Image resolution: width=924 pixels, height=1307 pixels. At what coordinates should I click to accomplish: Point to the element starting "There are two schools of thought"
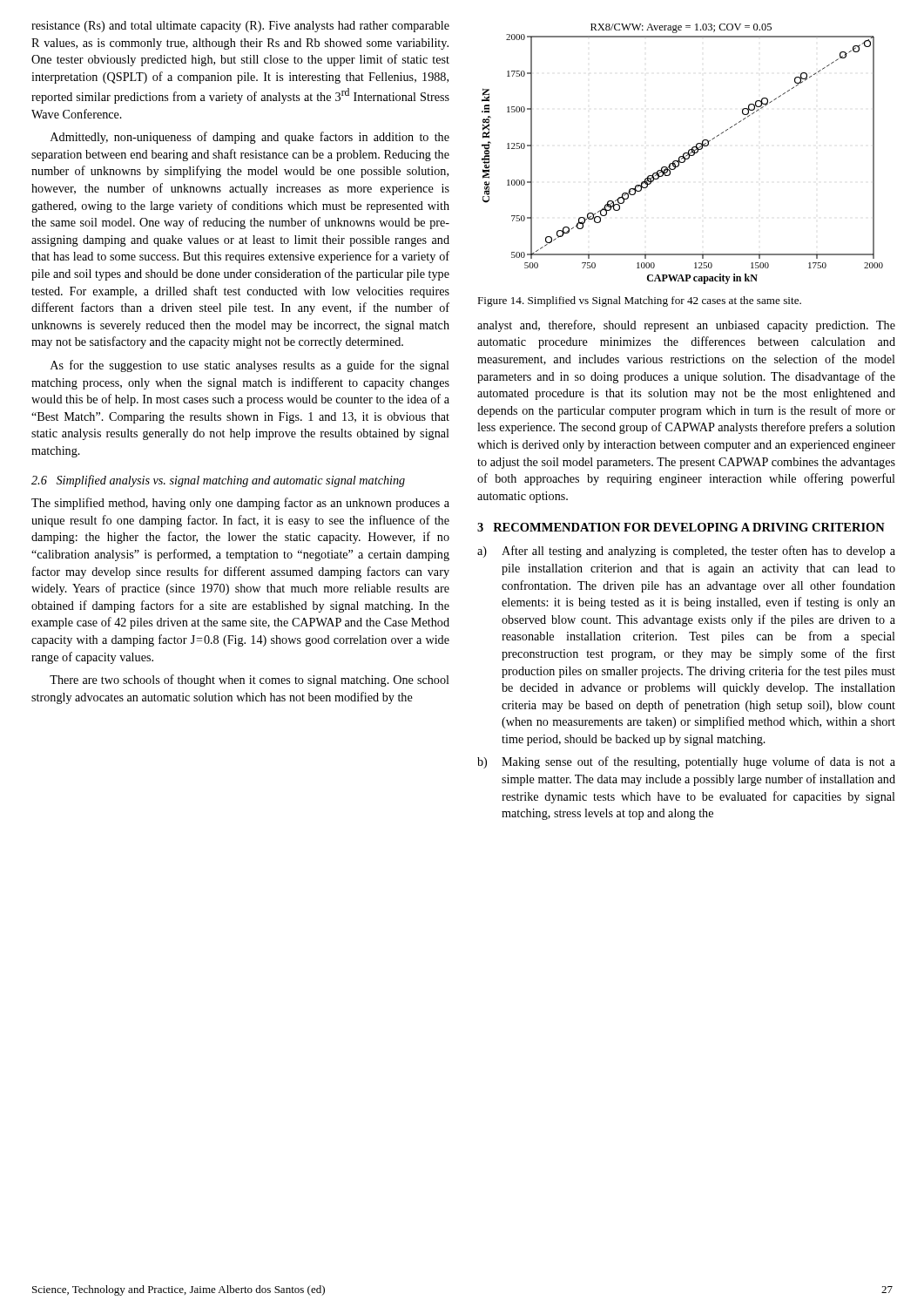pyautogui.click(x=240, y=689)
